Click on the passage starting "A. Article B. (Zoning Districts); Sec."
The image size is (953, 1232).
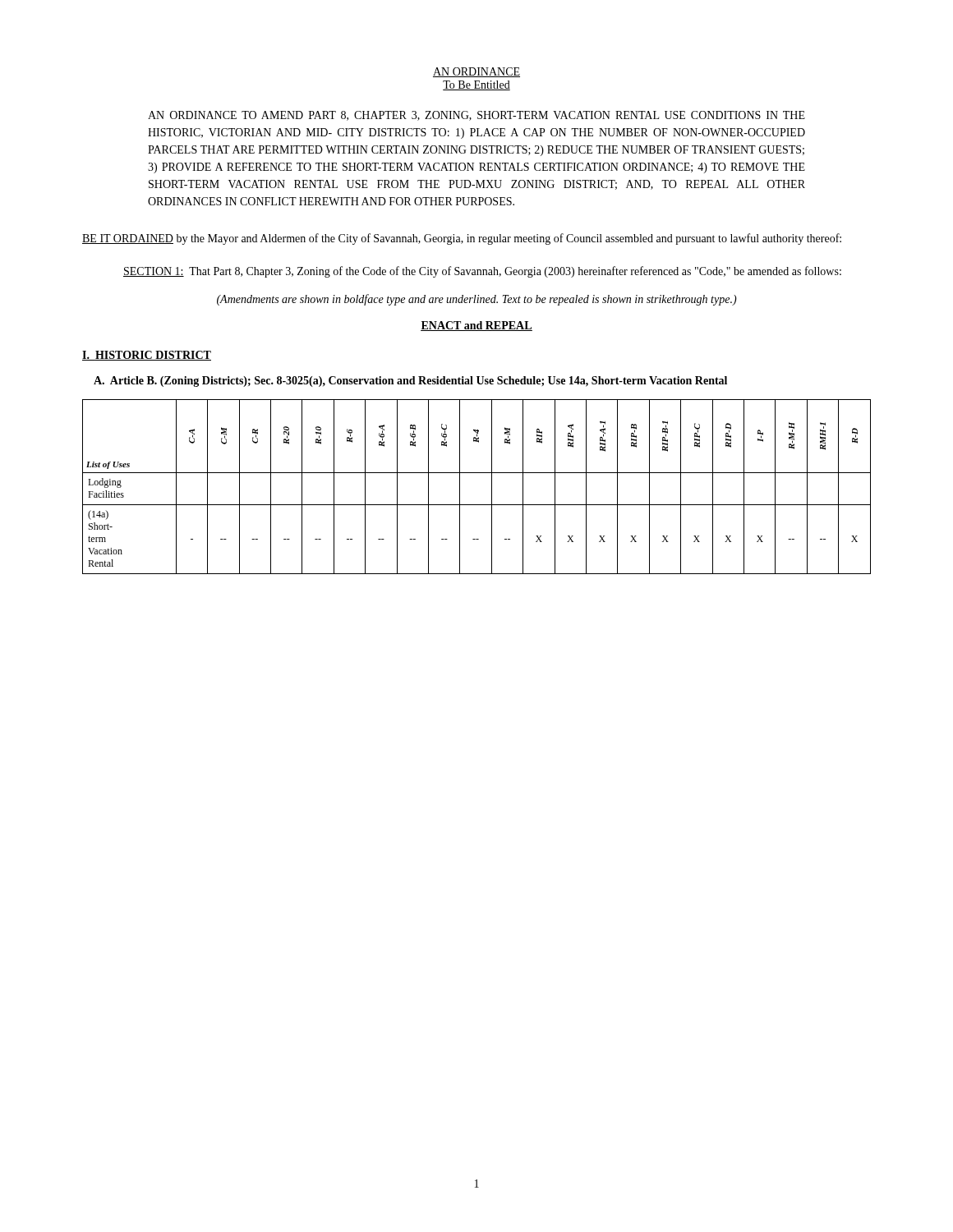coord(405,381)
